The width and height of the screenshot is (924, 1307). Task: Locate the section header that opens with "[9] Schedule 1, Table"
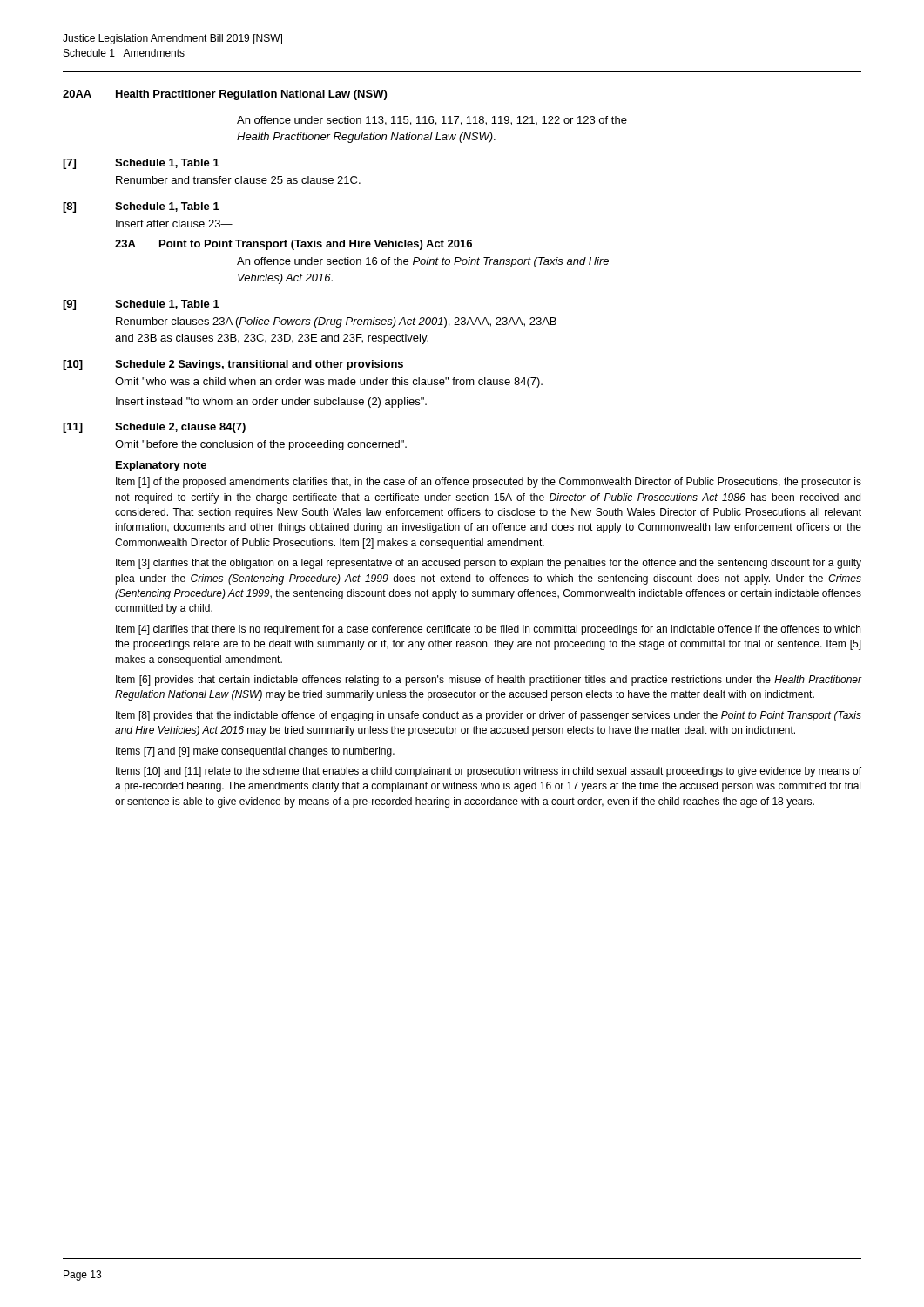(x=141, y=305)
